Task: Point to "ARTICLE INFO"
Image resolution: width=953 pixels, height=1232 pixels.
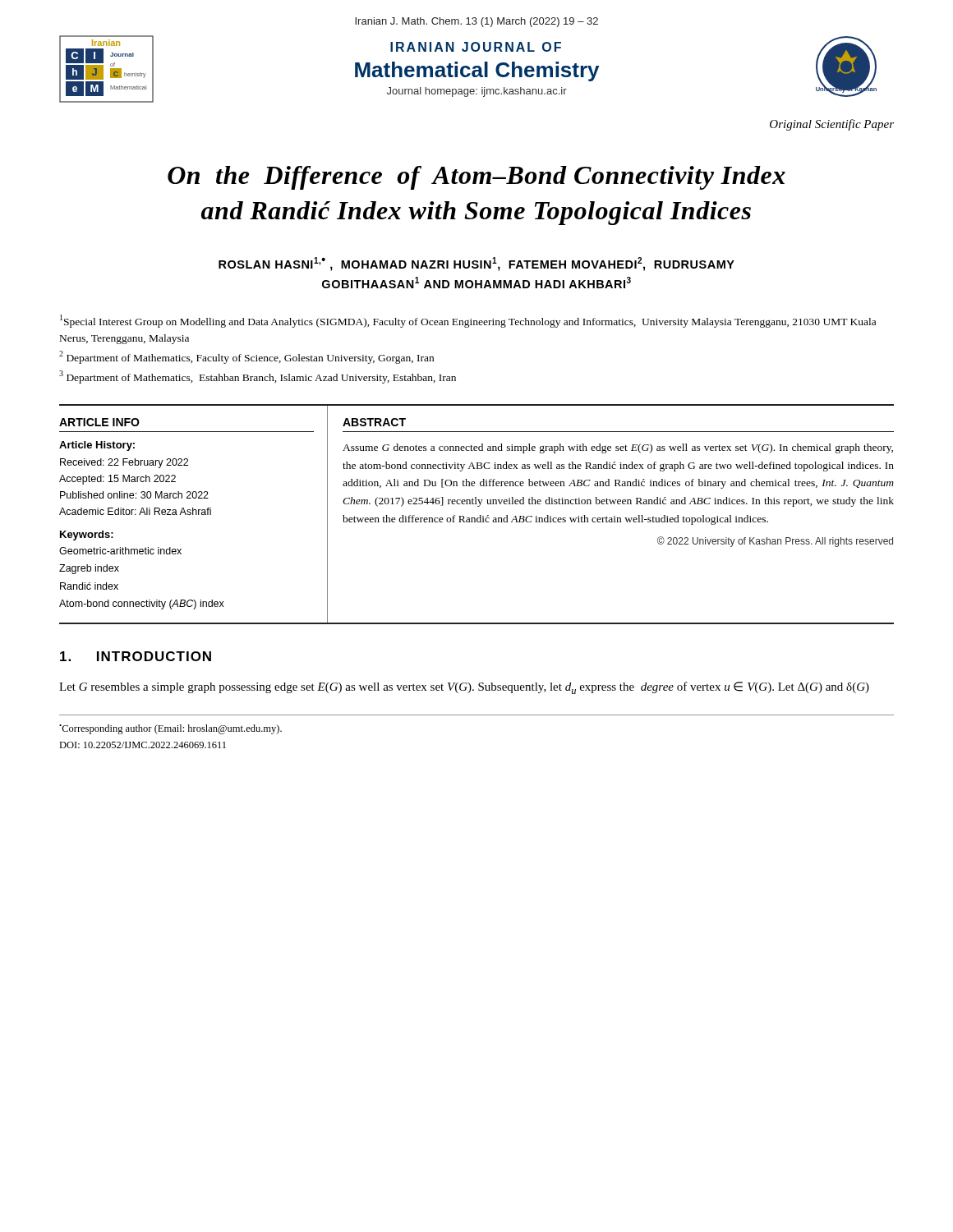Action: pos(99,422)
